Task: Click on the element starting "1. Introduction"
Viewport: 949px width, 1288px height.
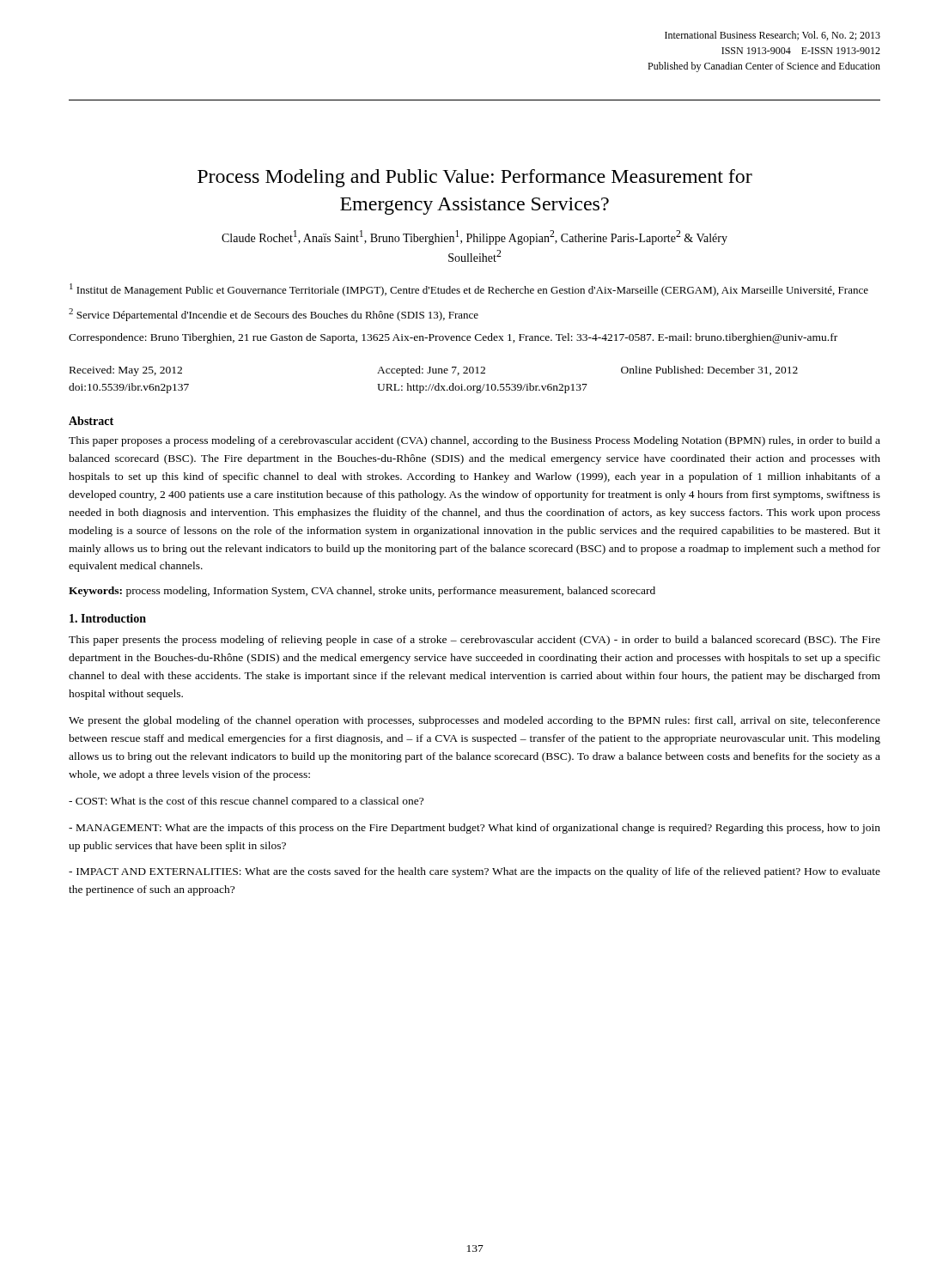Action: click(107, 619)
